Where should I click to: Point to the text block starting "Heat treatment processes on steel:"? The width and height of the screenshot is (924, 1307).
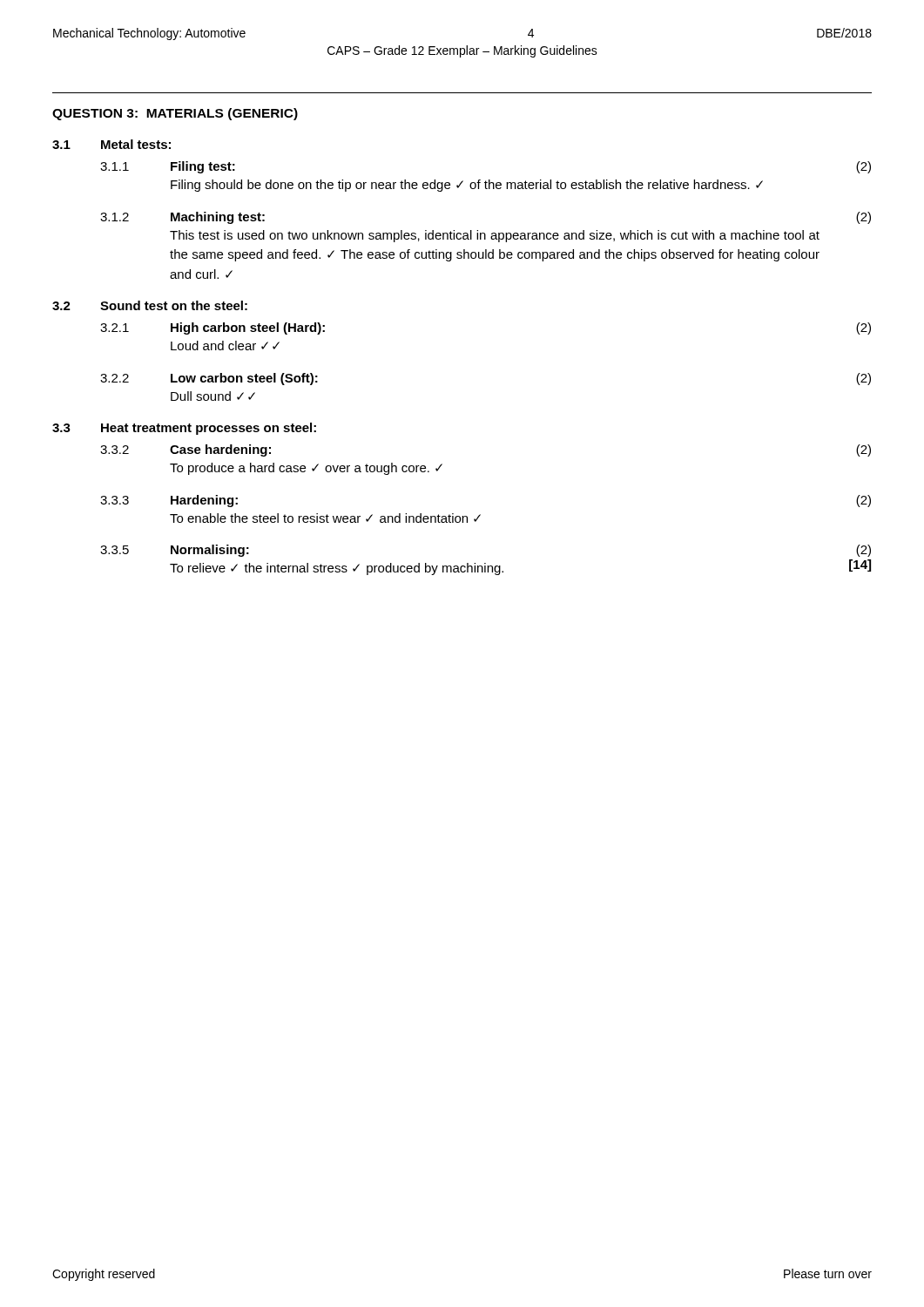point(209,427)
